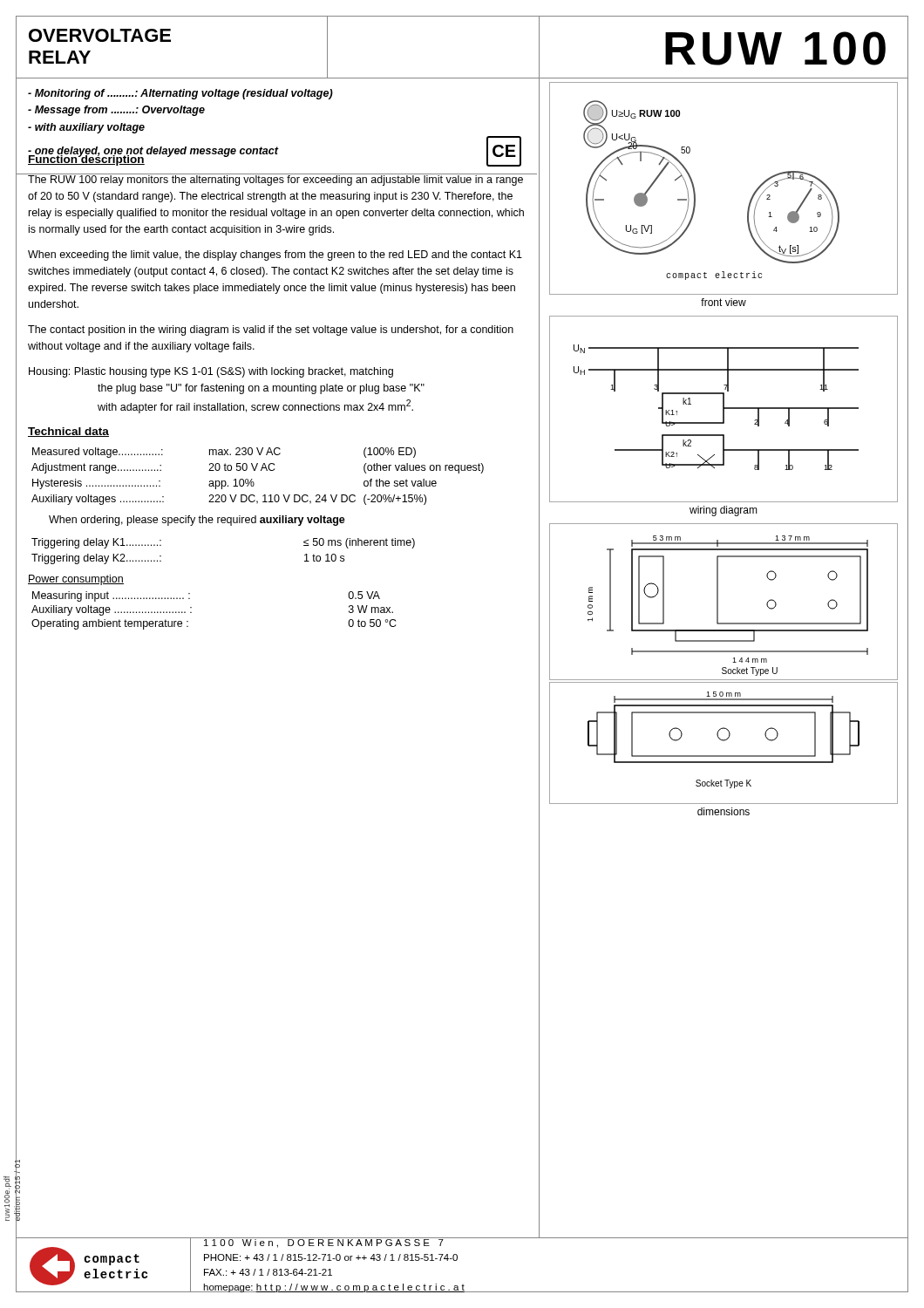Click on the text starting "Housing: Plastic housing type"
The height and width of the screenshot is (1308, 924).
pyautogui.click(x=276, y=391)
